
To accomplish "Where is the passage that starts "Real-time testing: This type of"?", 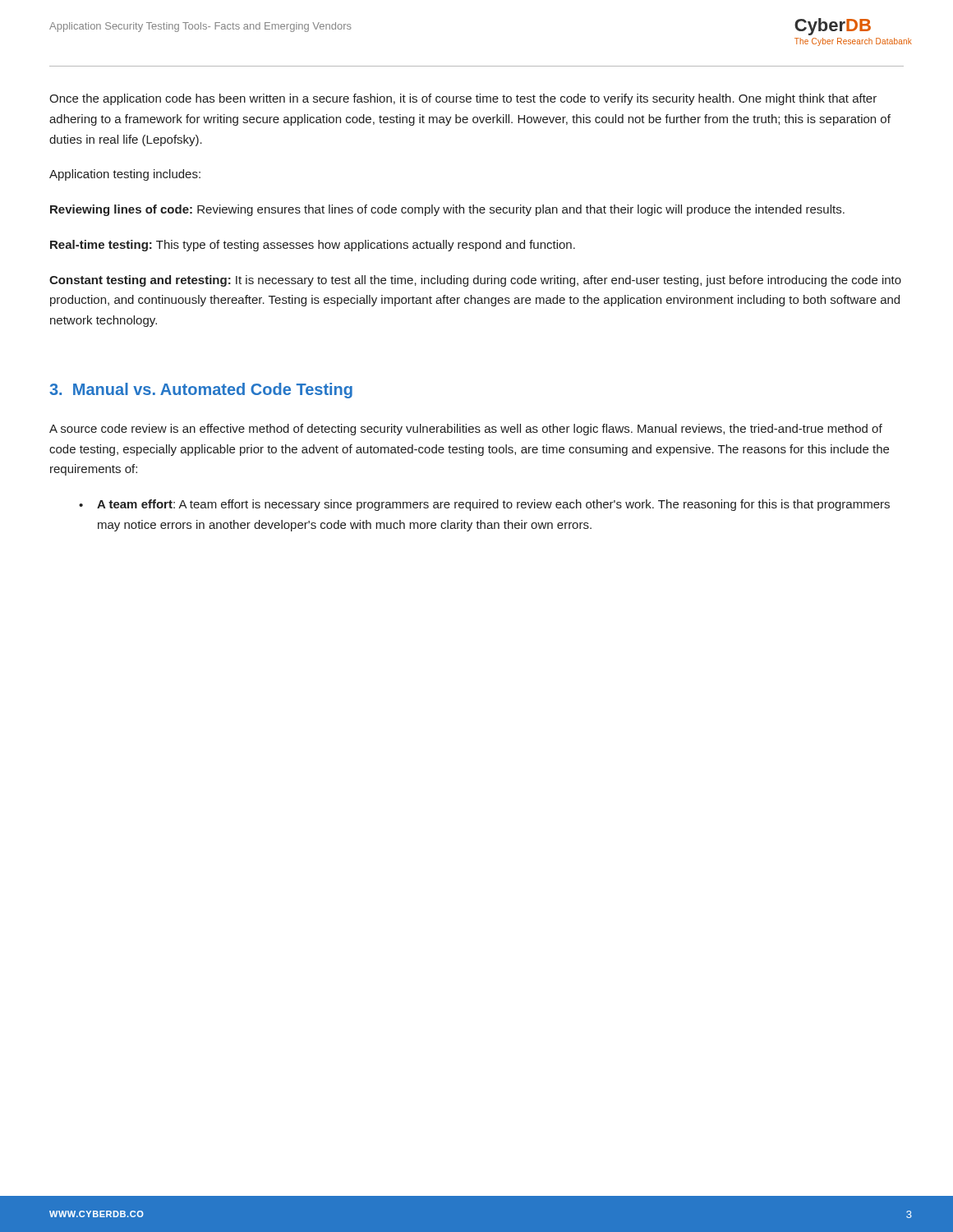I will 313,244.
